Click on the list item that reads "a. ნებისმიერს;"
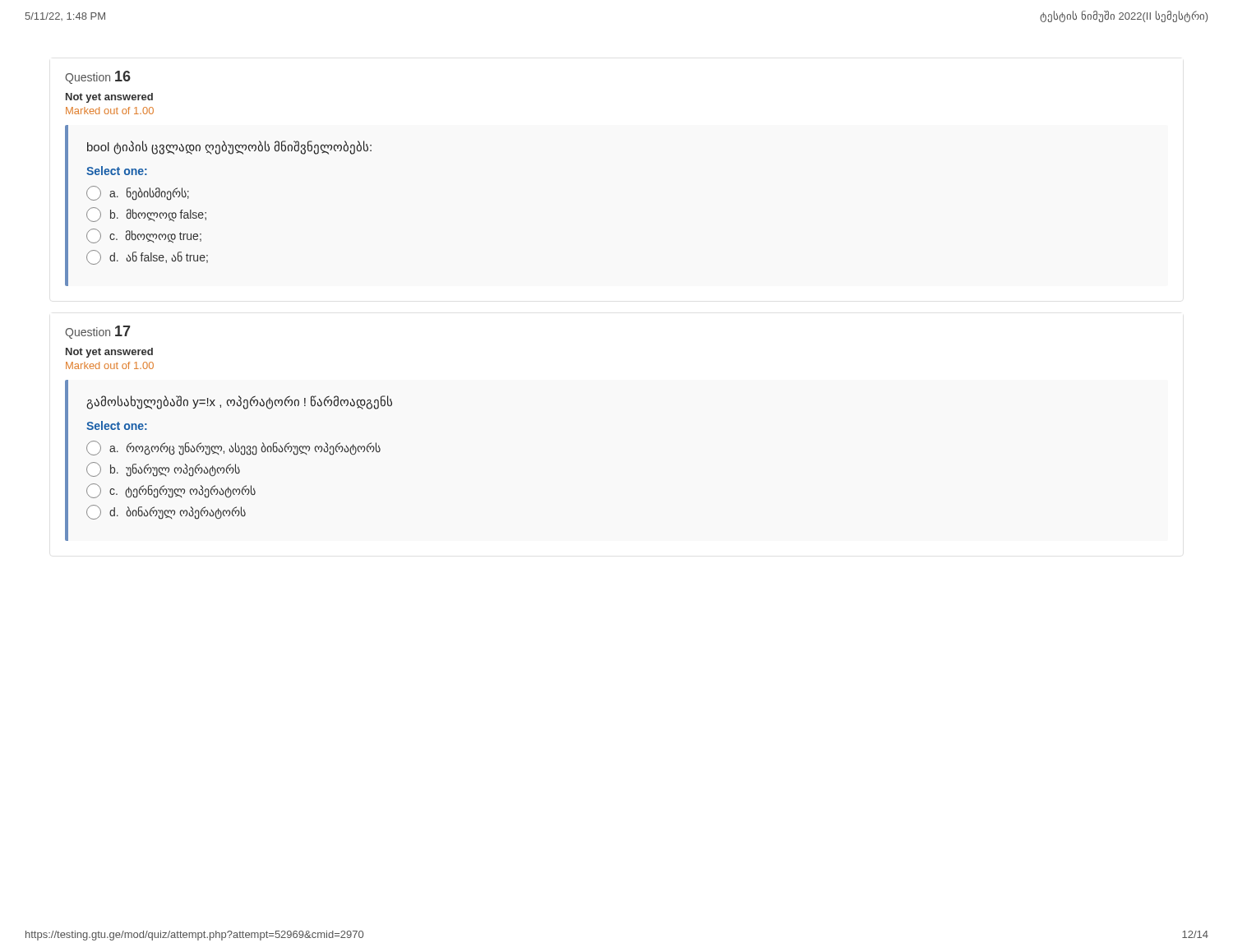 [x=138, y=193]
